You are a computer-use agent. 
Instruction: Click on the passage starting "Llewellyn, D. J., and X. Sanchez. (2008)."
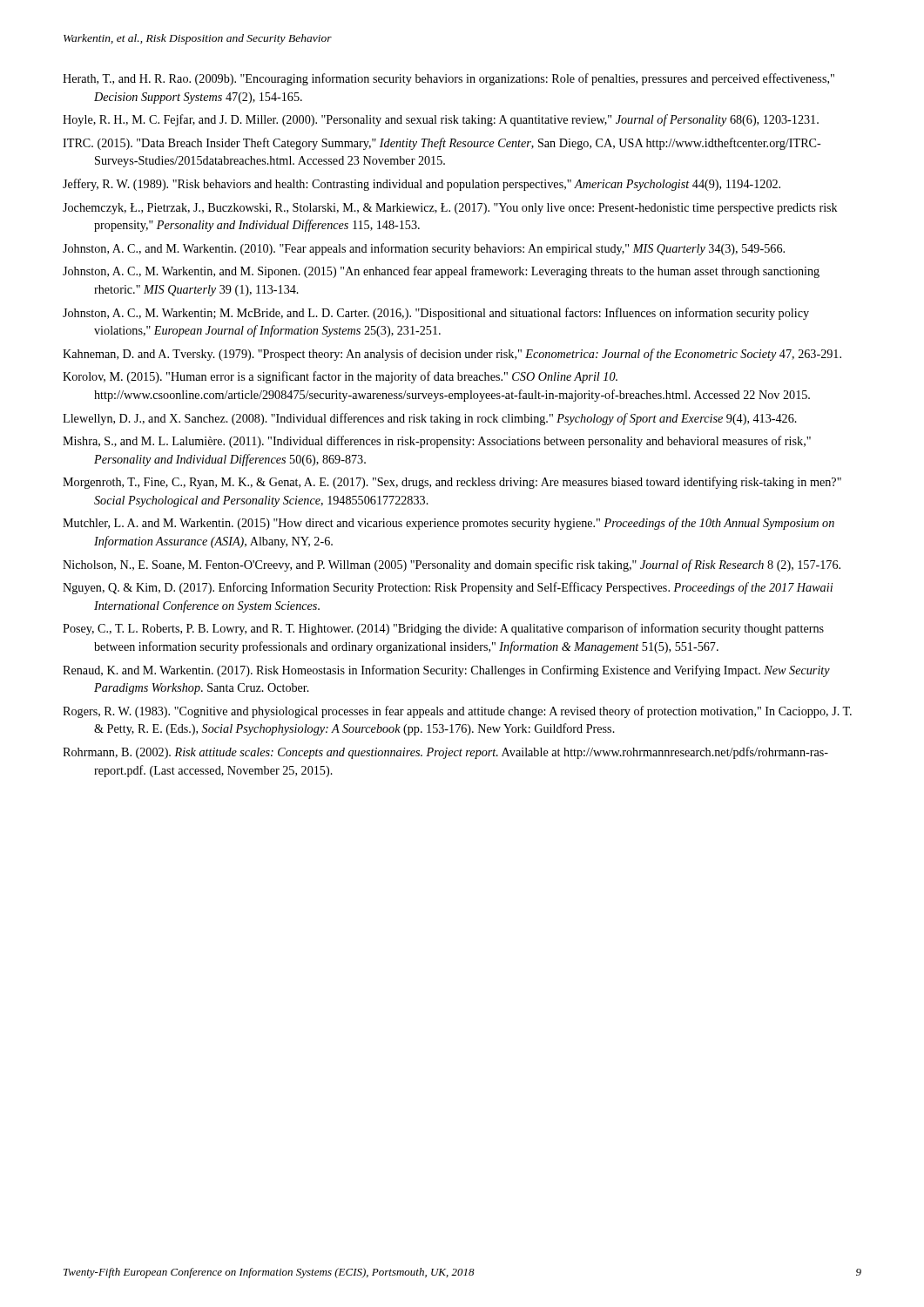[x=430, y=418]
